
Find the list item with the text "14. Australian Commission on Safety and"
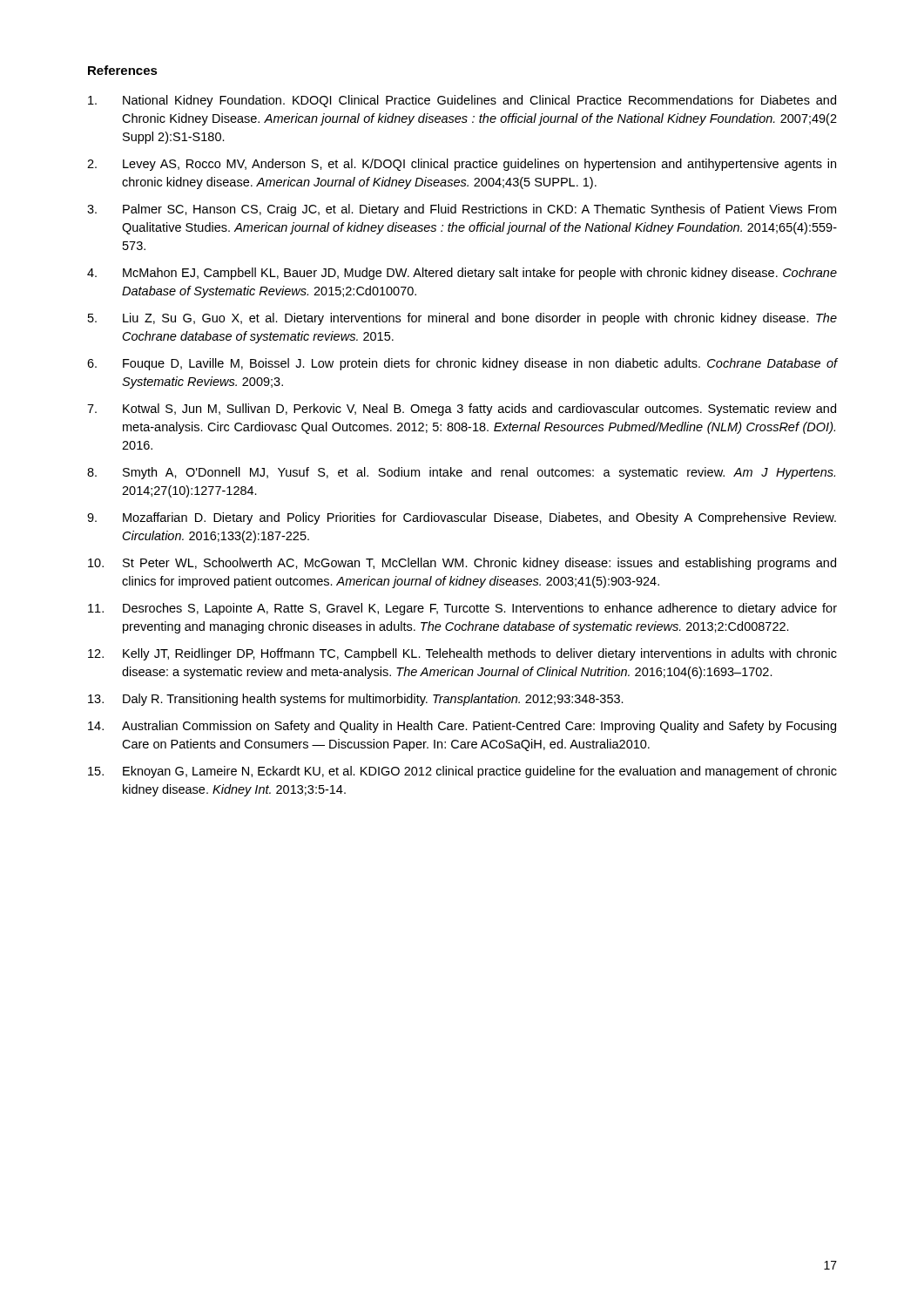click(462, 736)
